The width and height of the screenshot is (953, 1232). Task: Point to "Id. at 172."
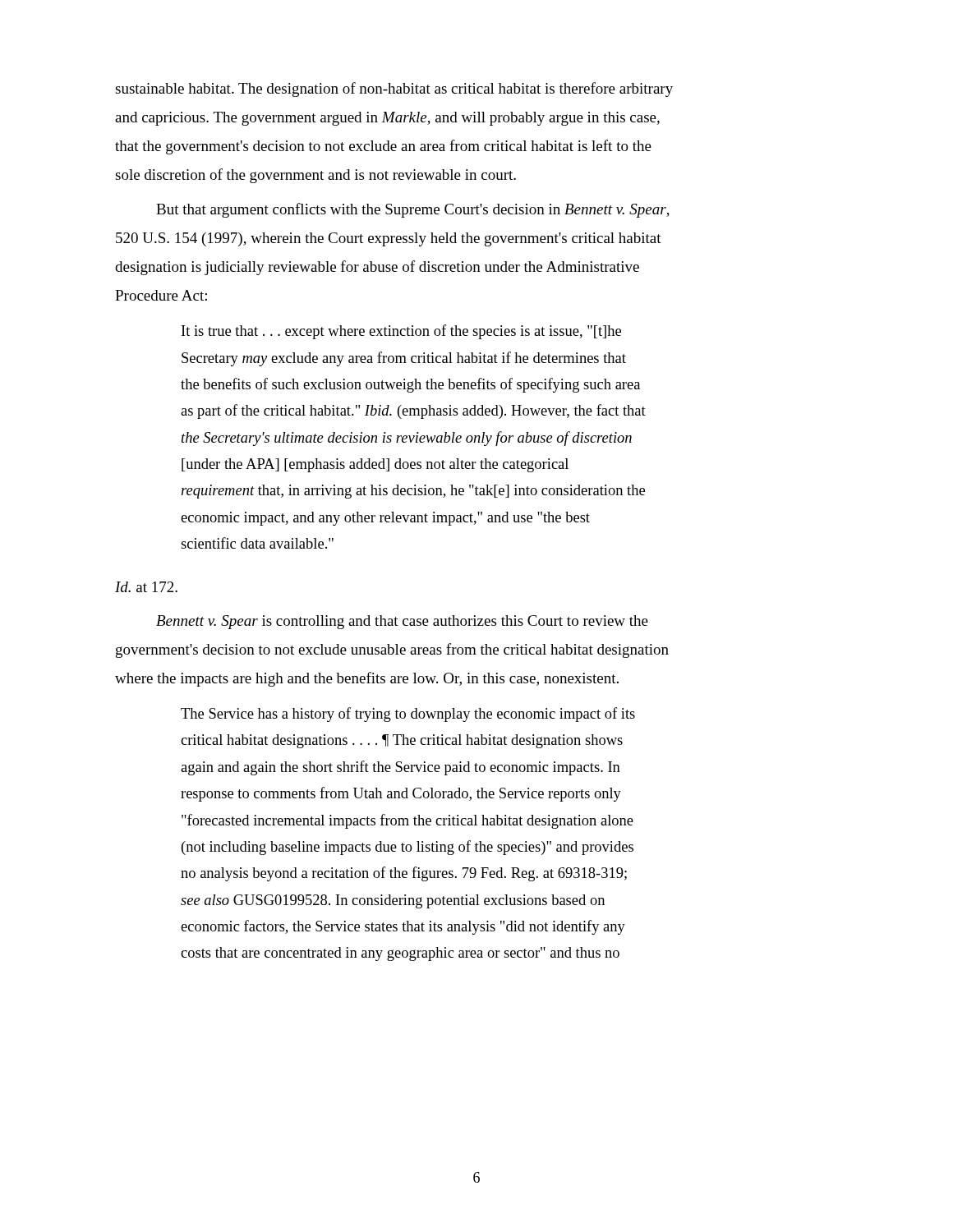[146, 587]
